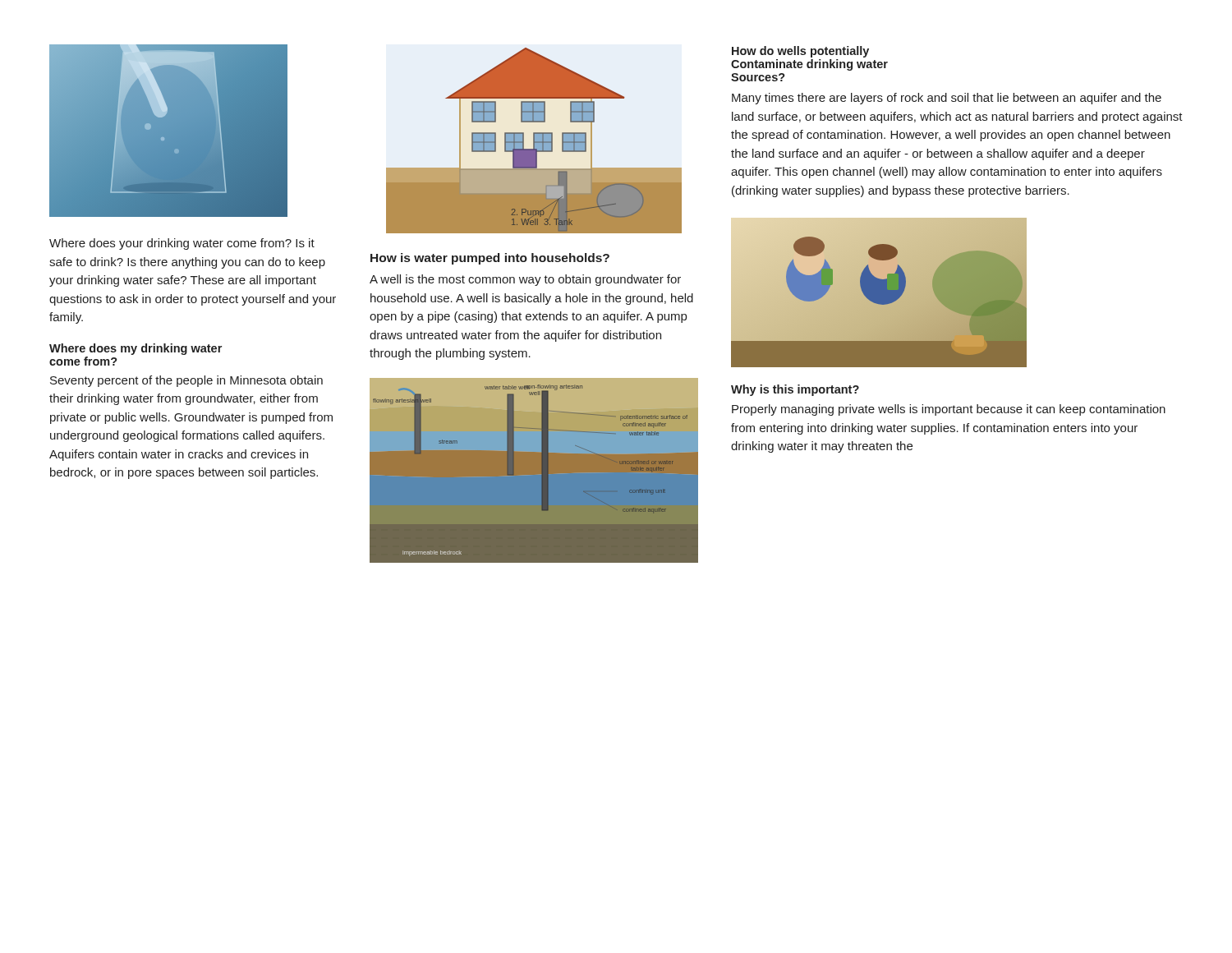The height and width of the screenshot is (953, 1232).
Task: Locate the block of text that opens with "Where does your drinking water"
Action: 193,280
